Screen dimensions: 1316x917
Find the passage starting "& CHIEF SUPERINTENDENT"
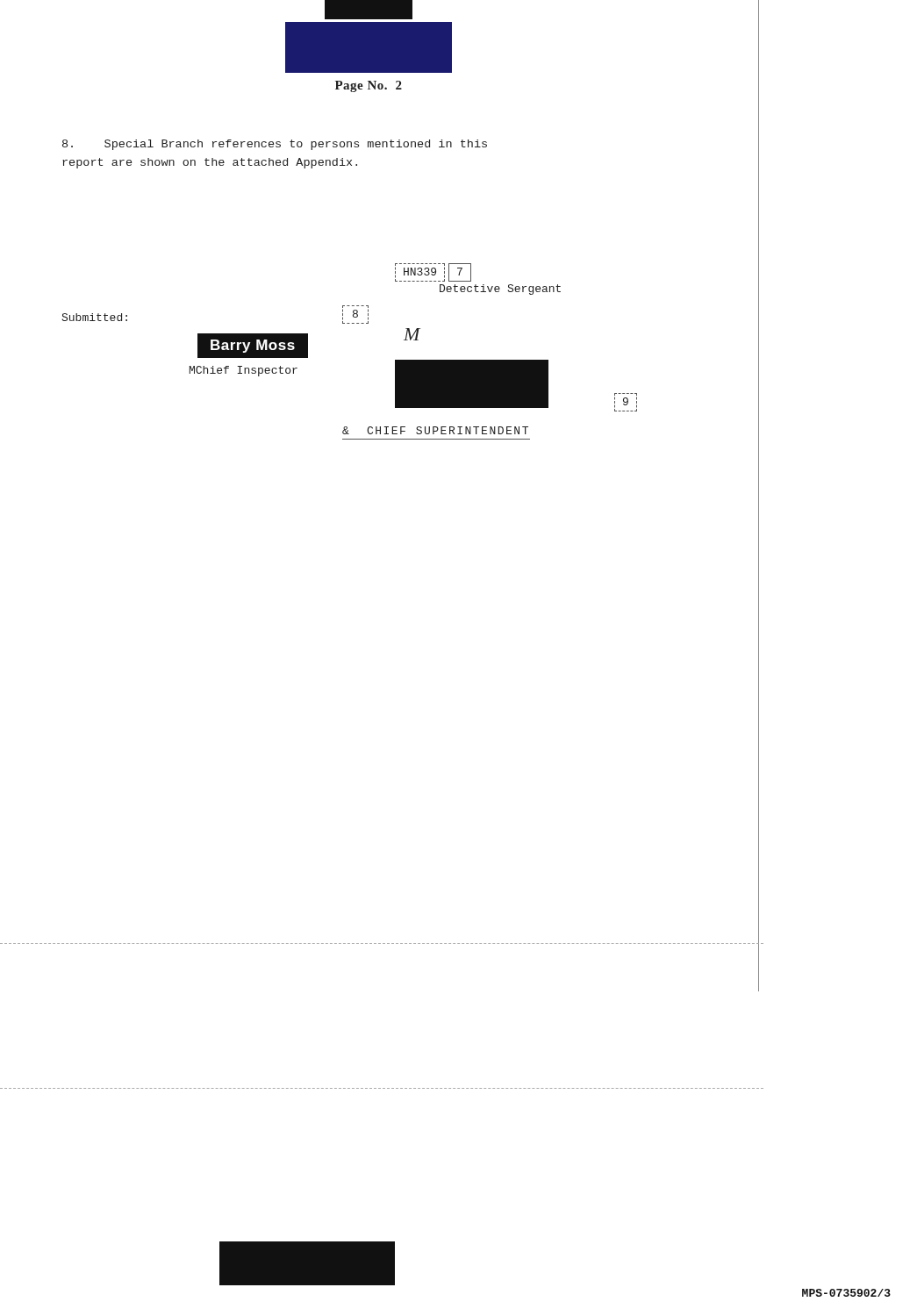tap(436, 431)
